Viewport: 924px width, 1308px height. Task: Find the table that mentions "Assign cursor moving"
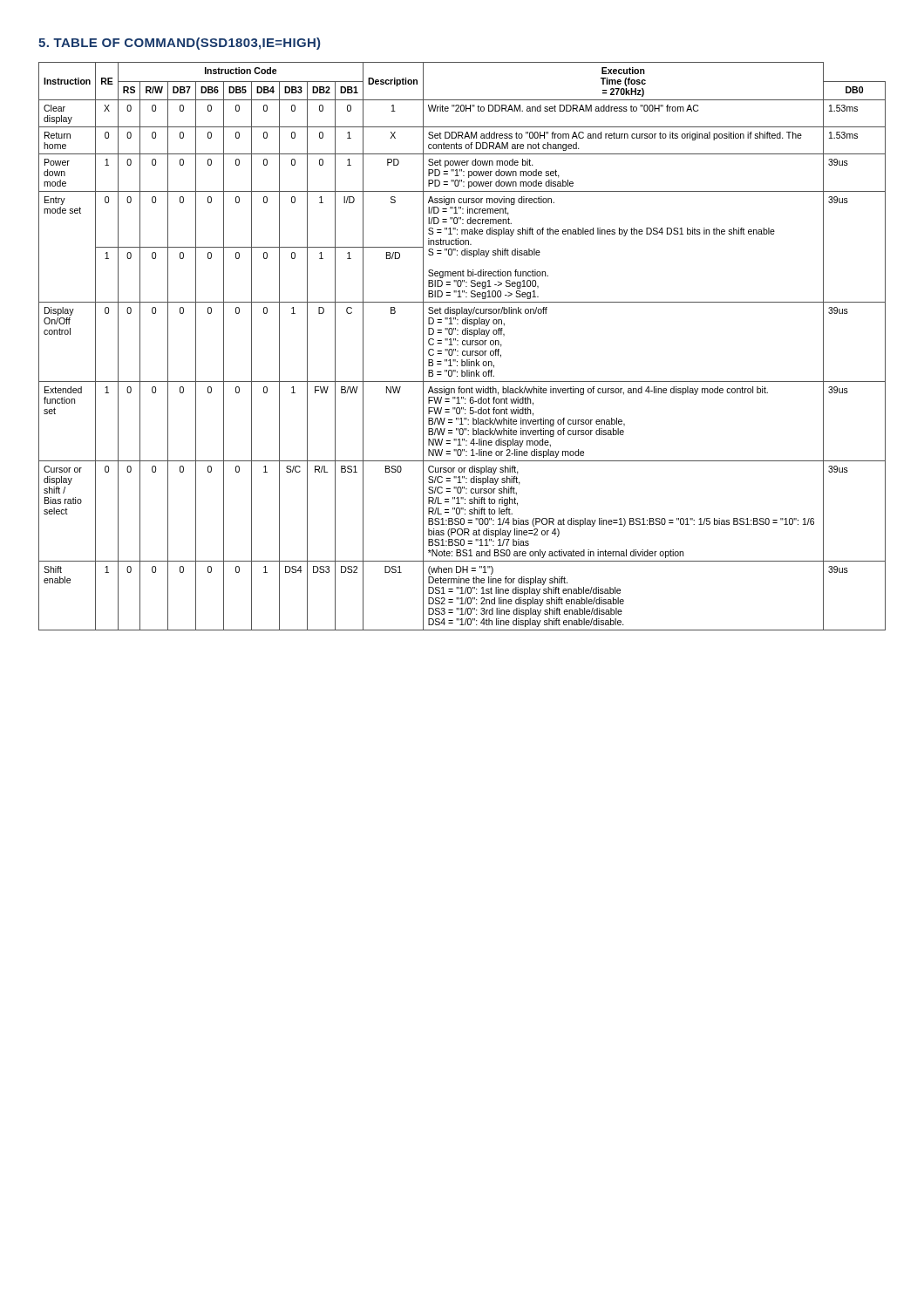[x=462, y=346]
